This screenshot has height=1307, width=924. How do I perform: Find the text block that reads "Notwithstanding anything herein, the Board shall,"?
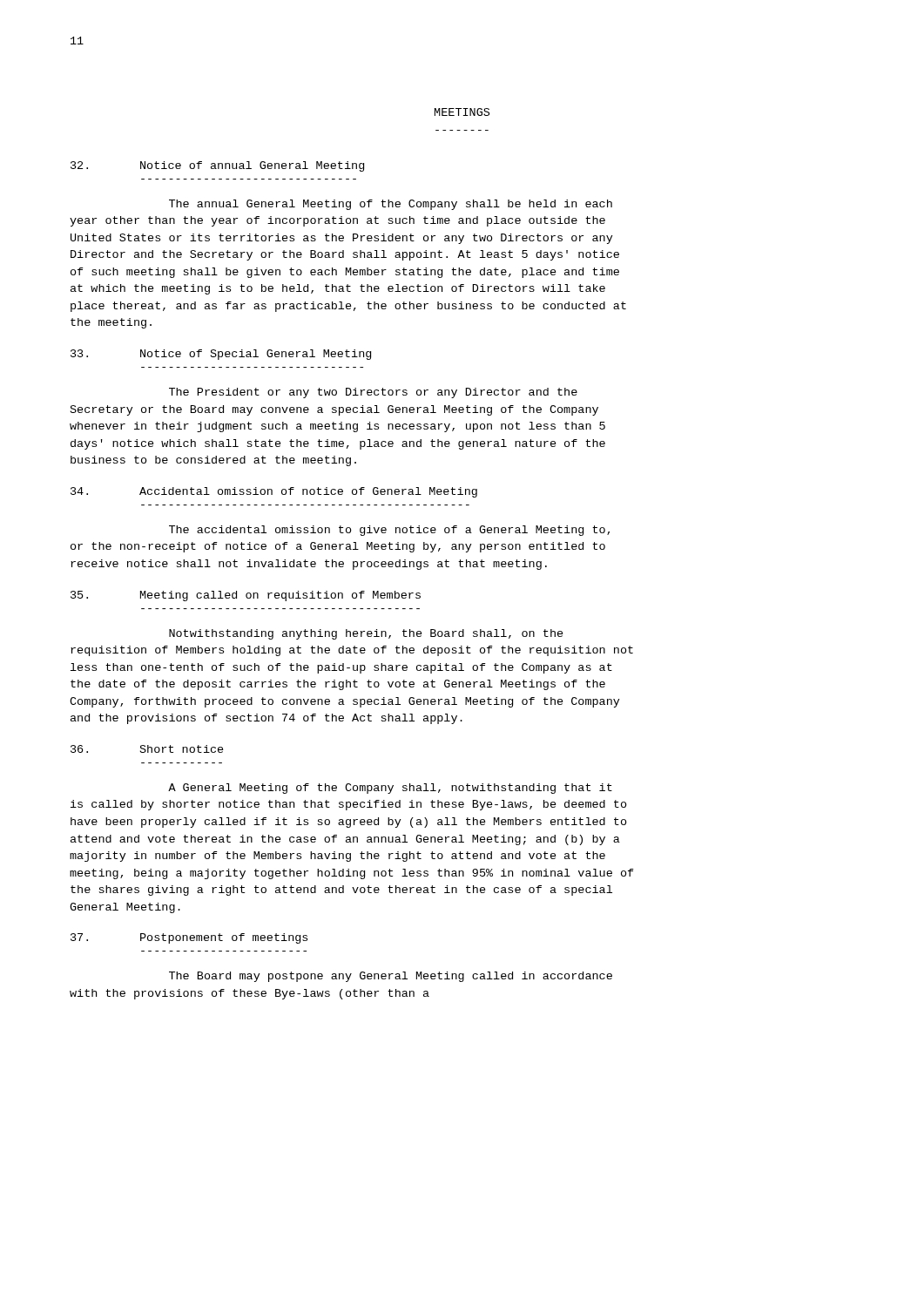(x=352, y=676)
